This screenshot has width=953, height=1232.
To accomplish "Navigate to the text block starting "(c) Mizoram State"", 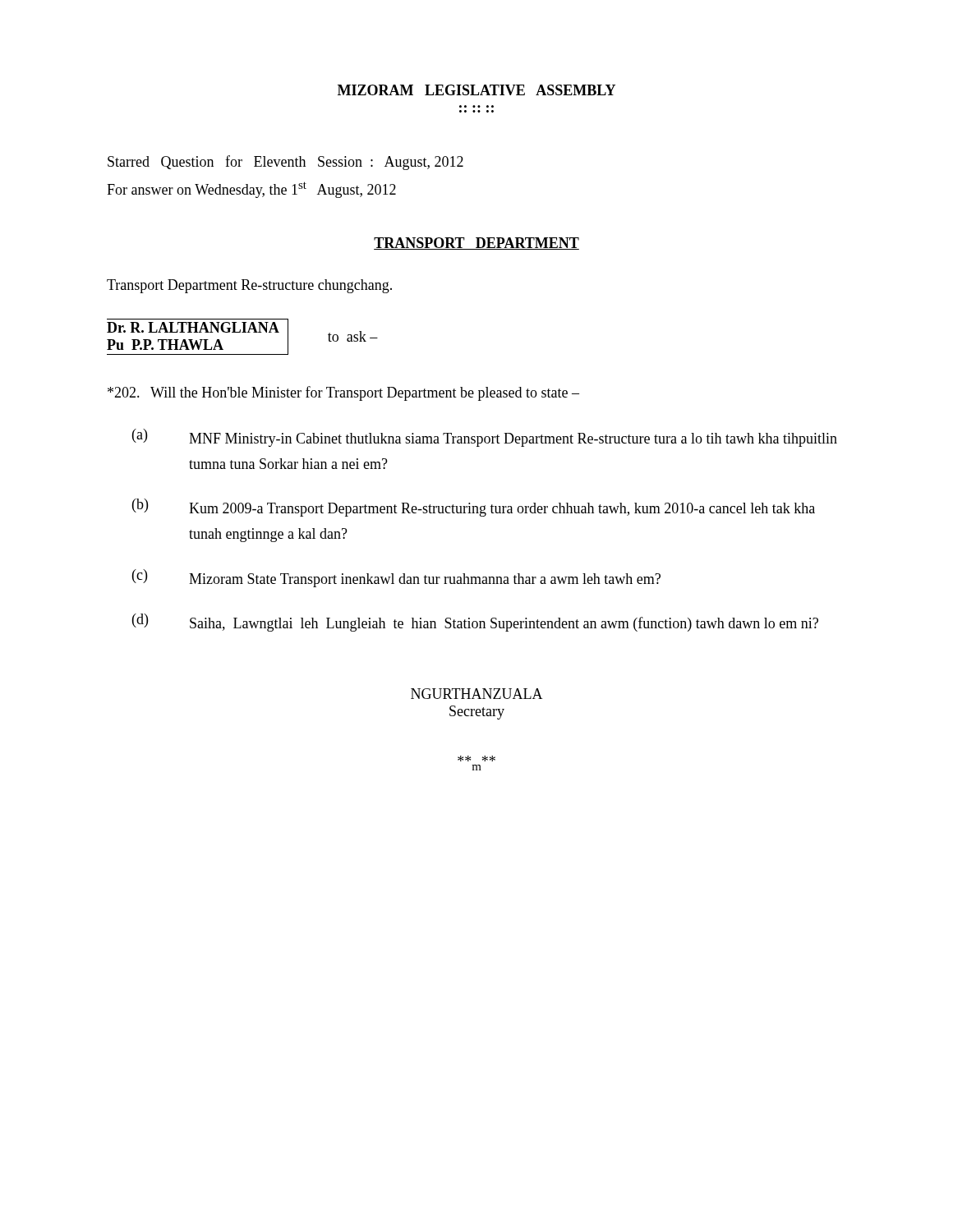I will pyautogui.click(x=489, y=579).
